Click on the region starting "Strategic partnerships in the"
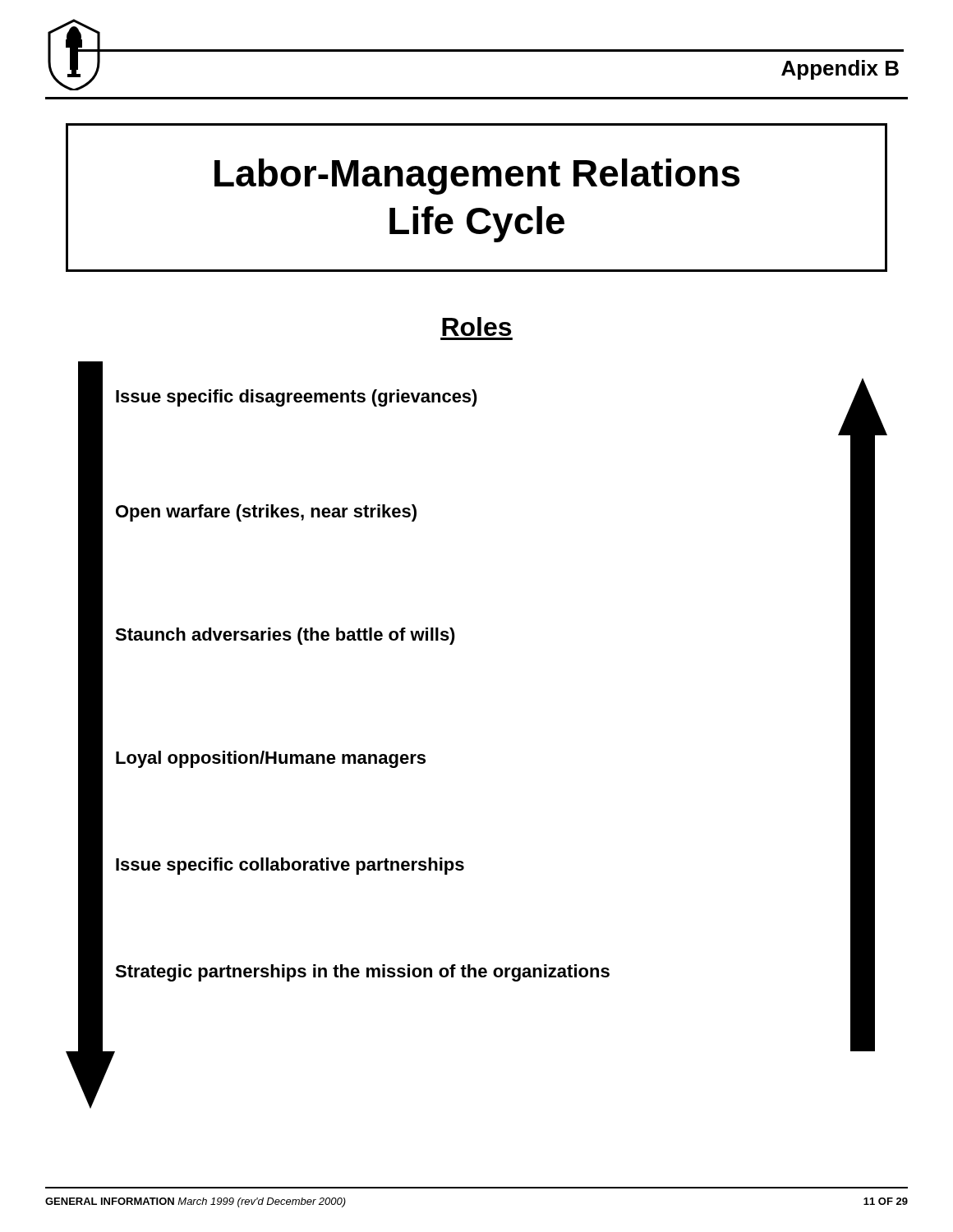Screen dimensions: 1232x953 click(363, 971)
